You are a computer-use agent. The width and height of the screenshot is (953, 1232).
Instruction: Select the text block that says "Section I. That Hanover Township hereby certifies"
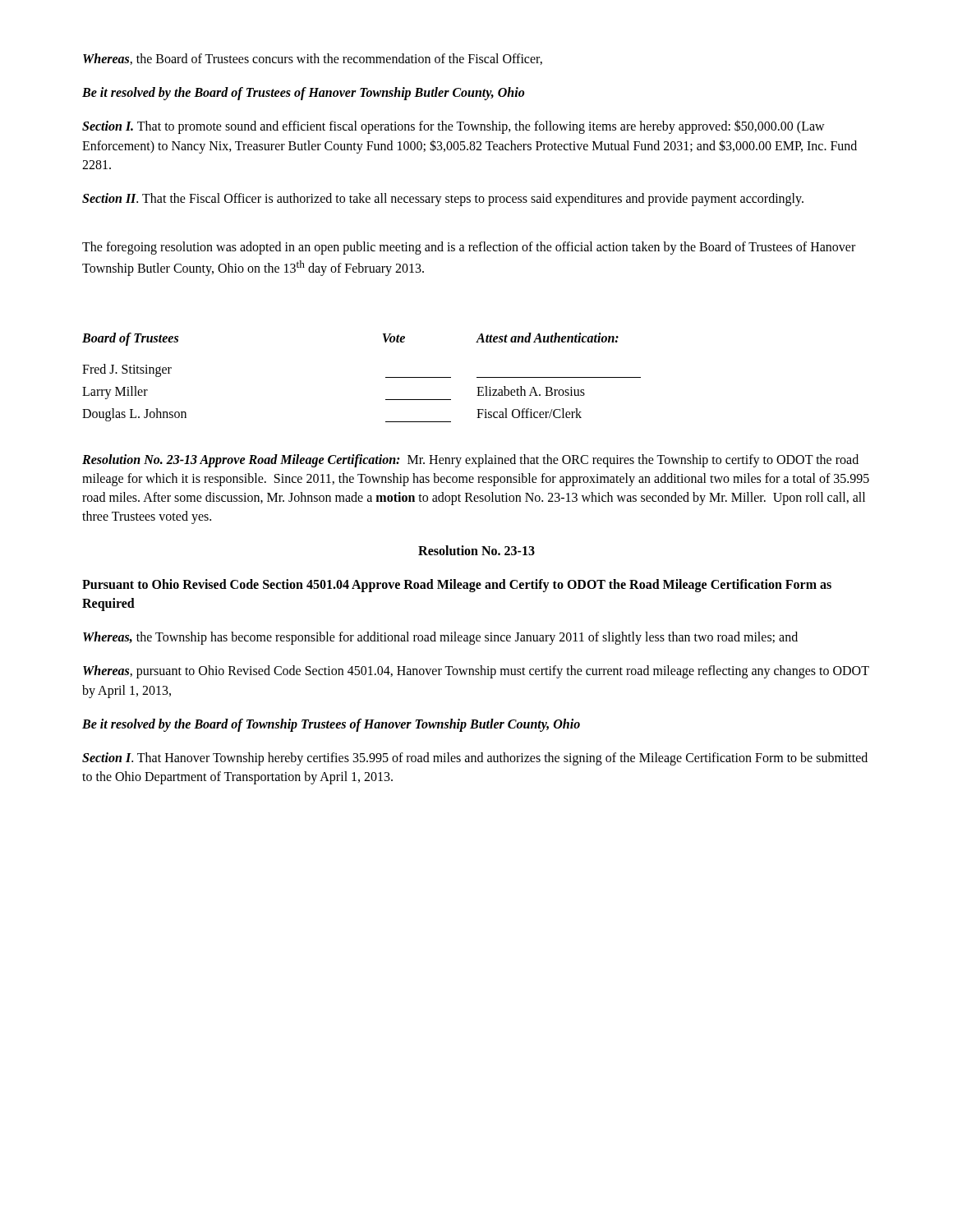point(475,767)
